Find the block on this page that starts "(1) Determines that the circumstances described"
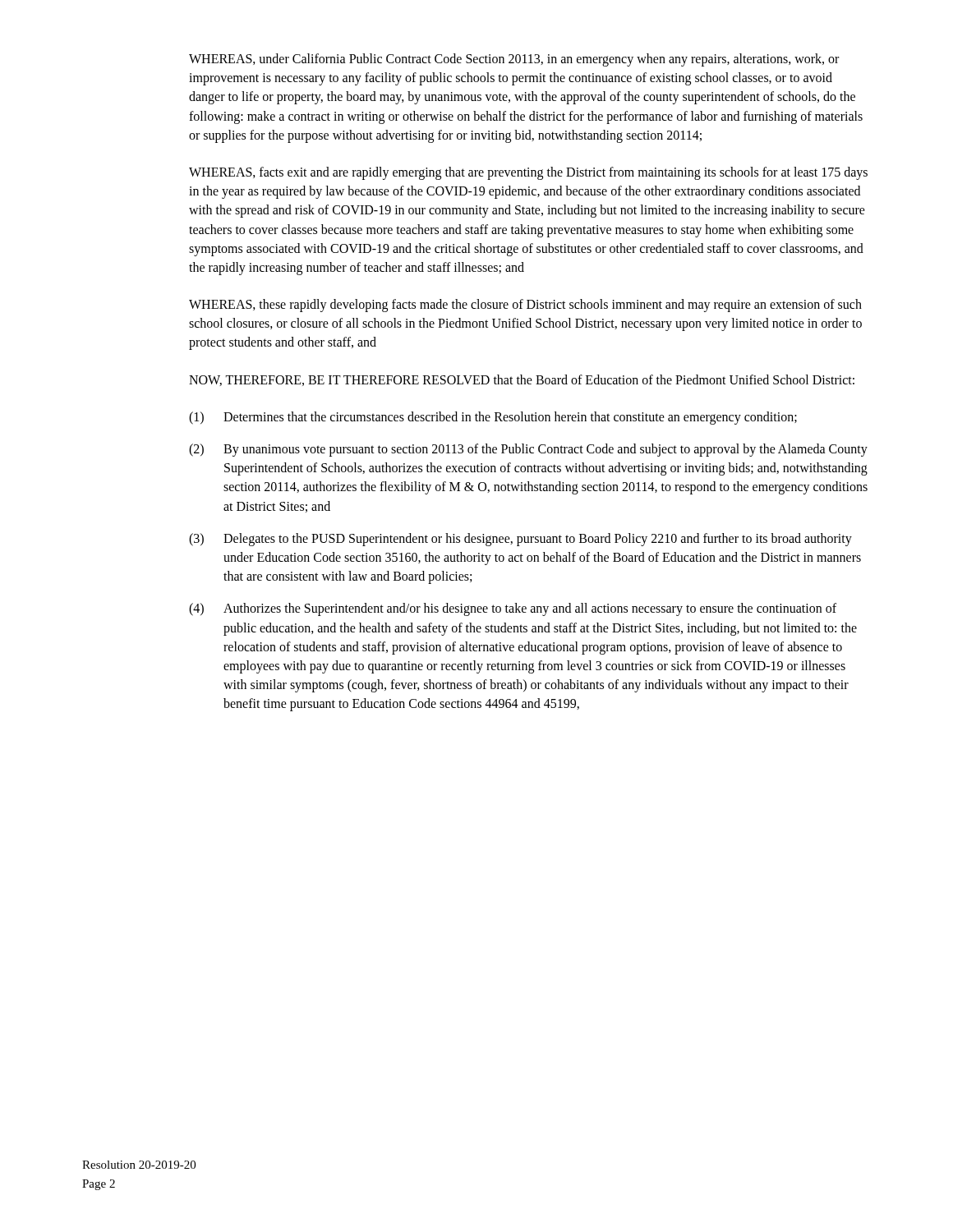Screen dimensions: 1232x953 tap(530, 417)
